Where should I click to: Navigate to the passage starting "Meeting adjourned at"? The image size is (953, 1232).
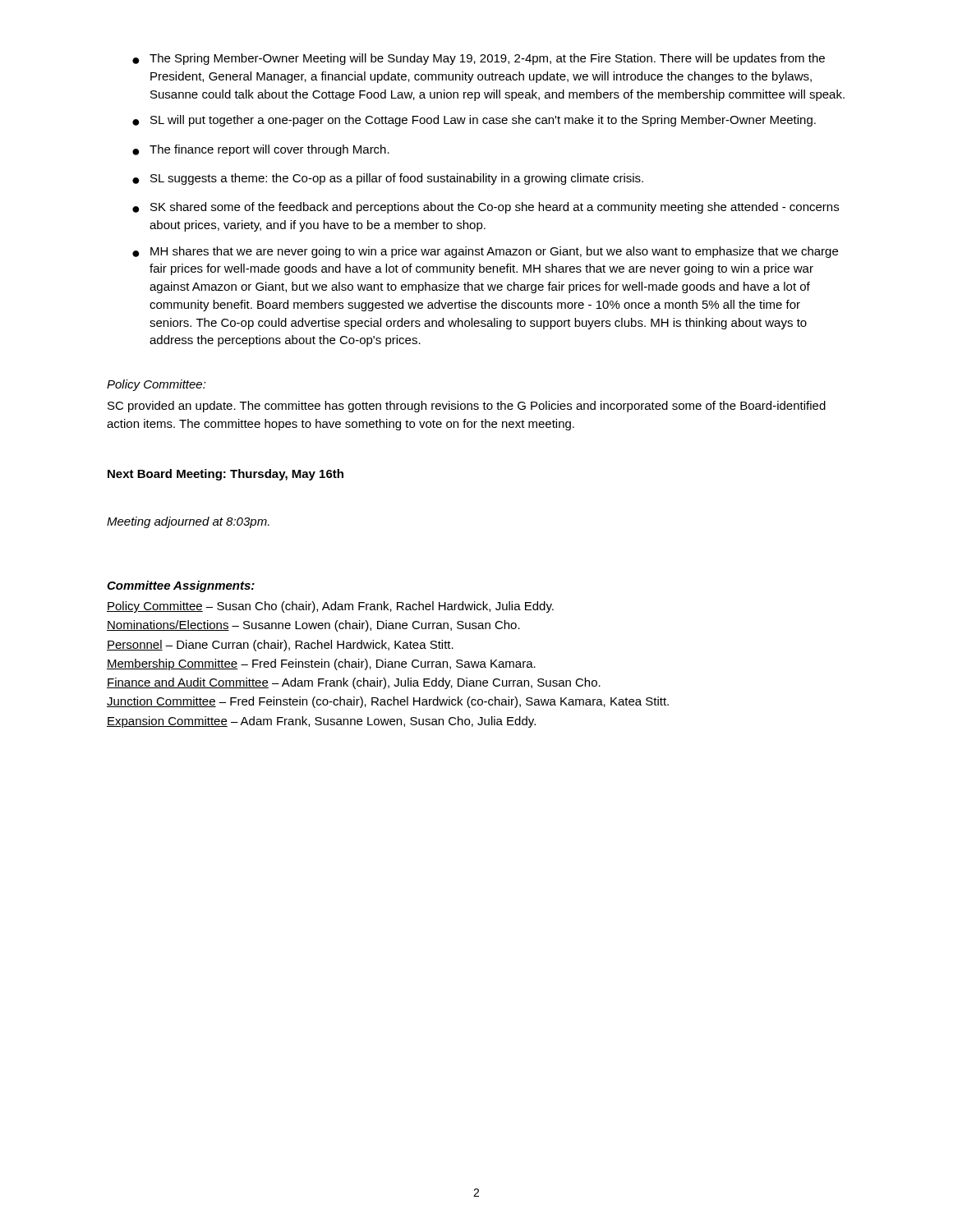189,521
